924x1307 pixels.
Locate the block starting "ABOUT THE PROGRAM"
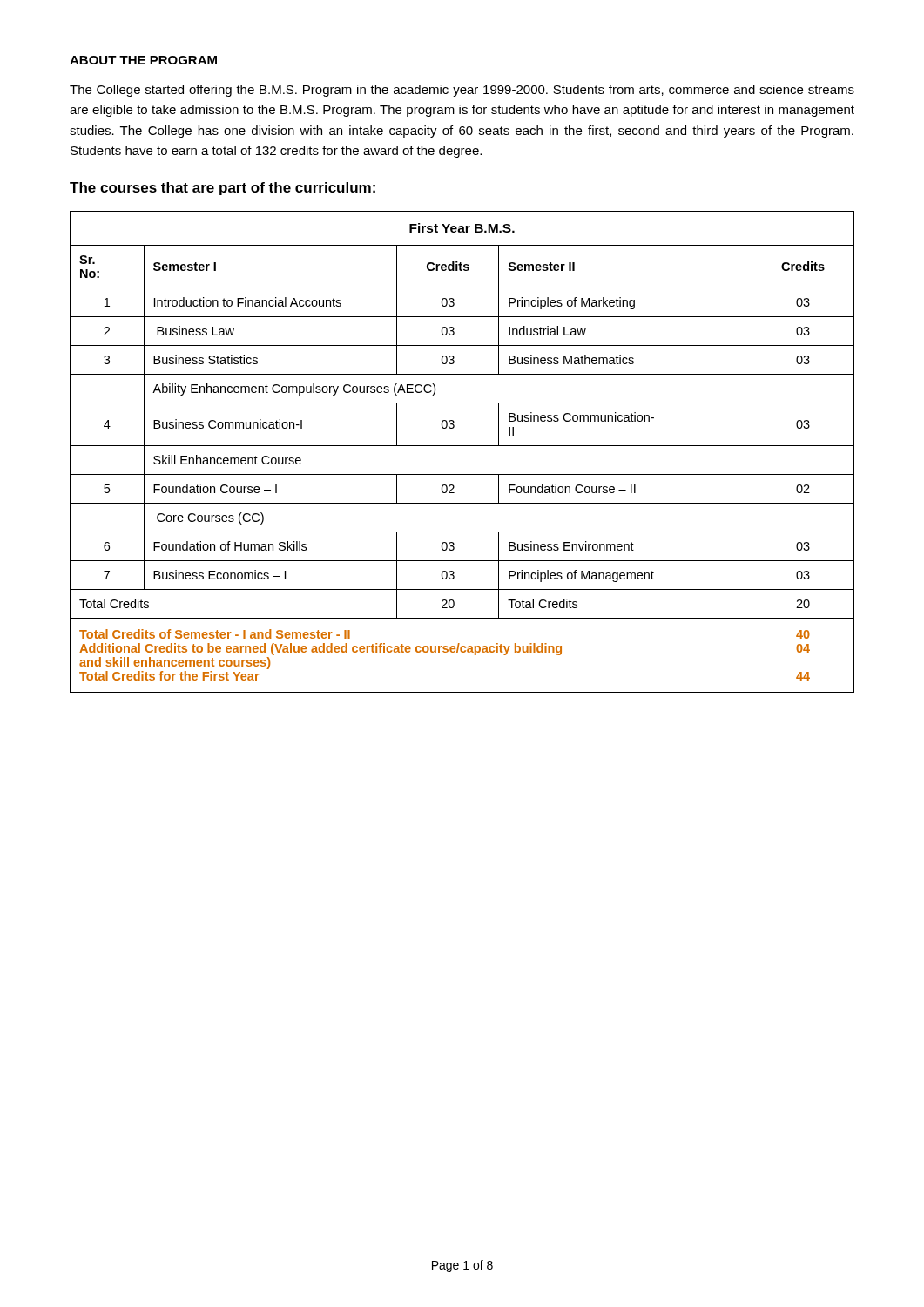click(144, 60)
